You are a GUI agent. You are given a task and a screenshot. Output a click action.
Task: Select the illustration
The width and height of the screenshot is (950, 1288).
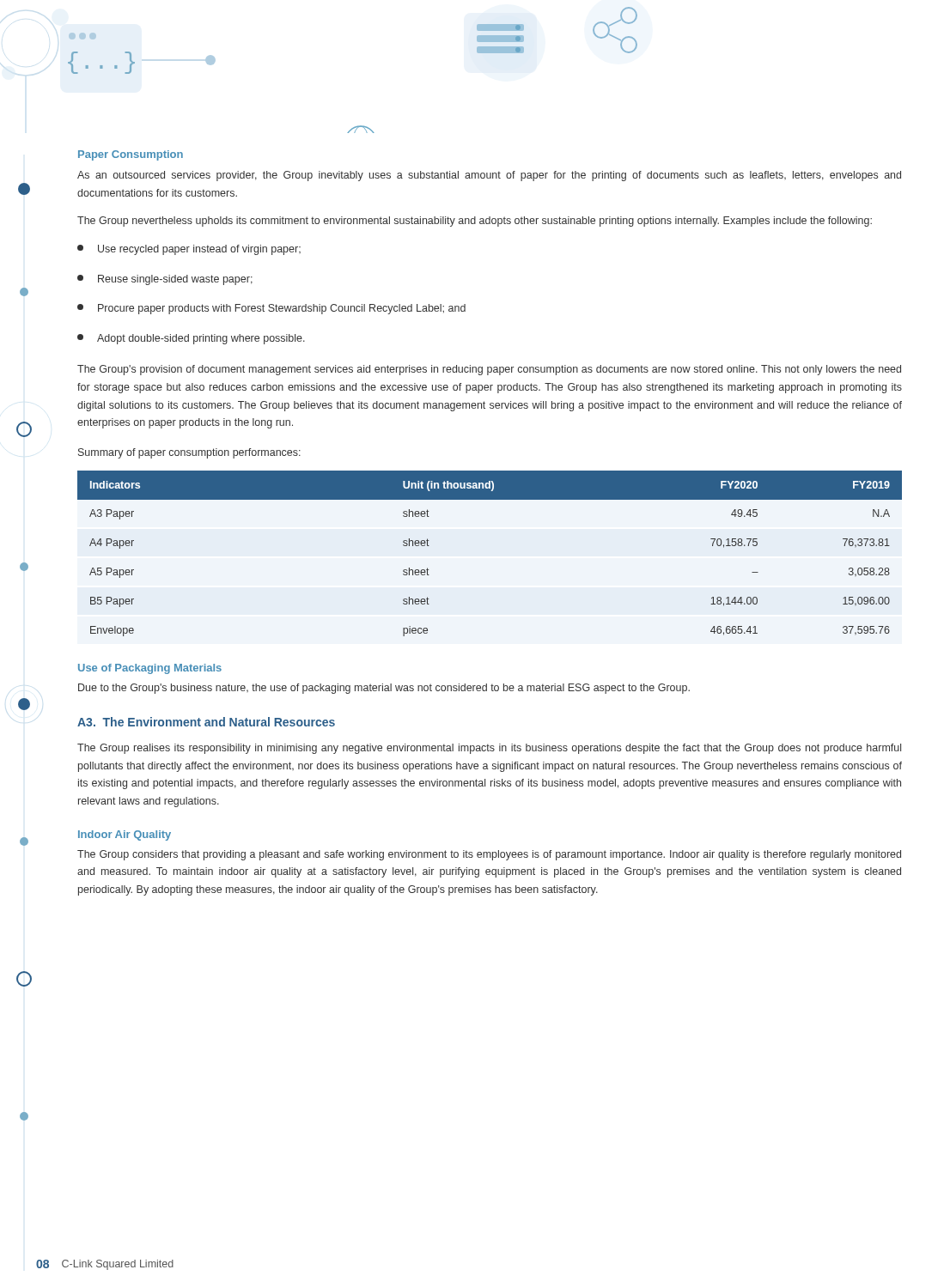[x=475, y=67]
